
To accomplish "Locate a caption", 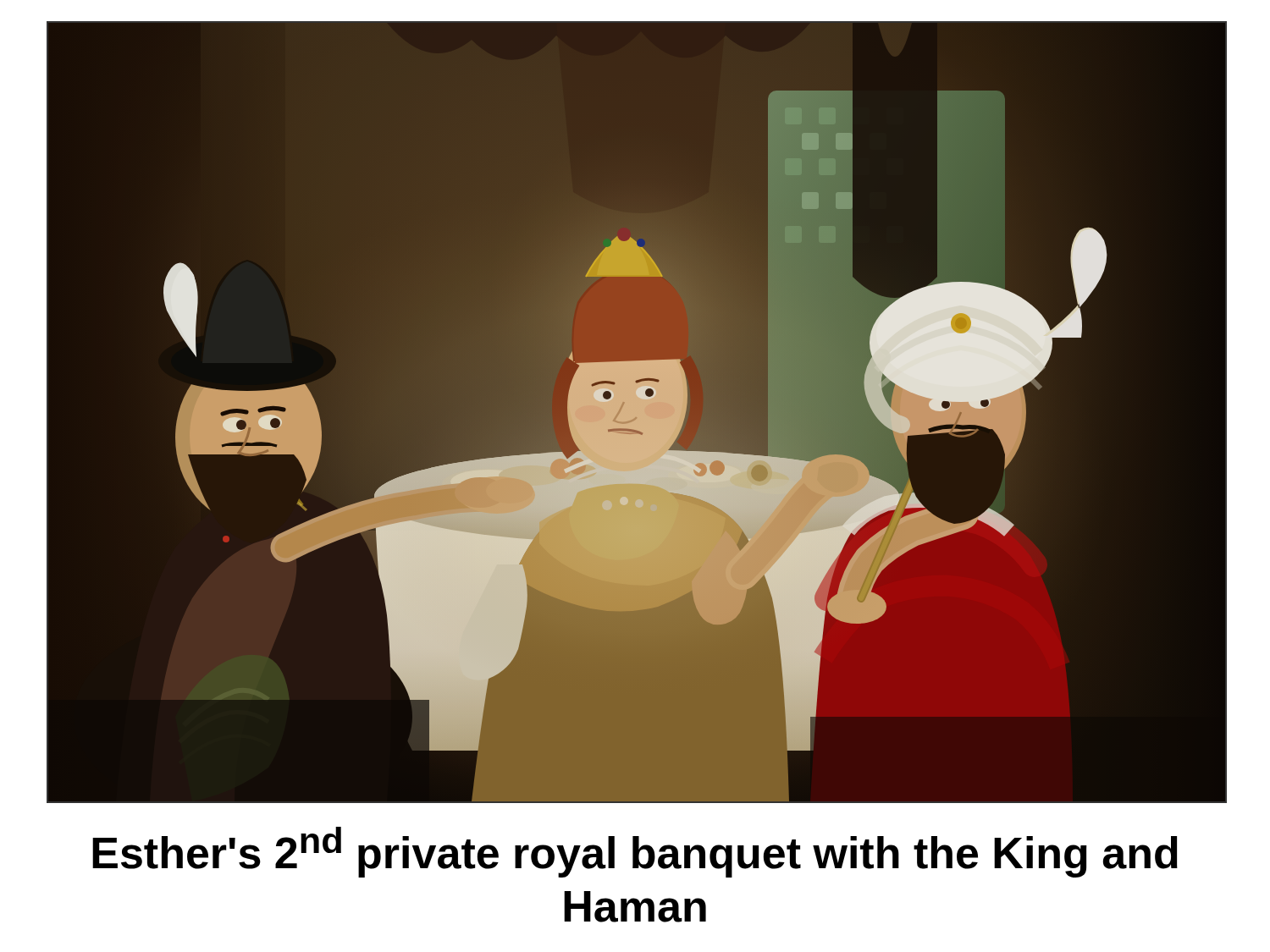I will point(635,875).
